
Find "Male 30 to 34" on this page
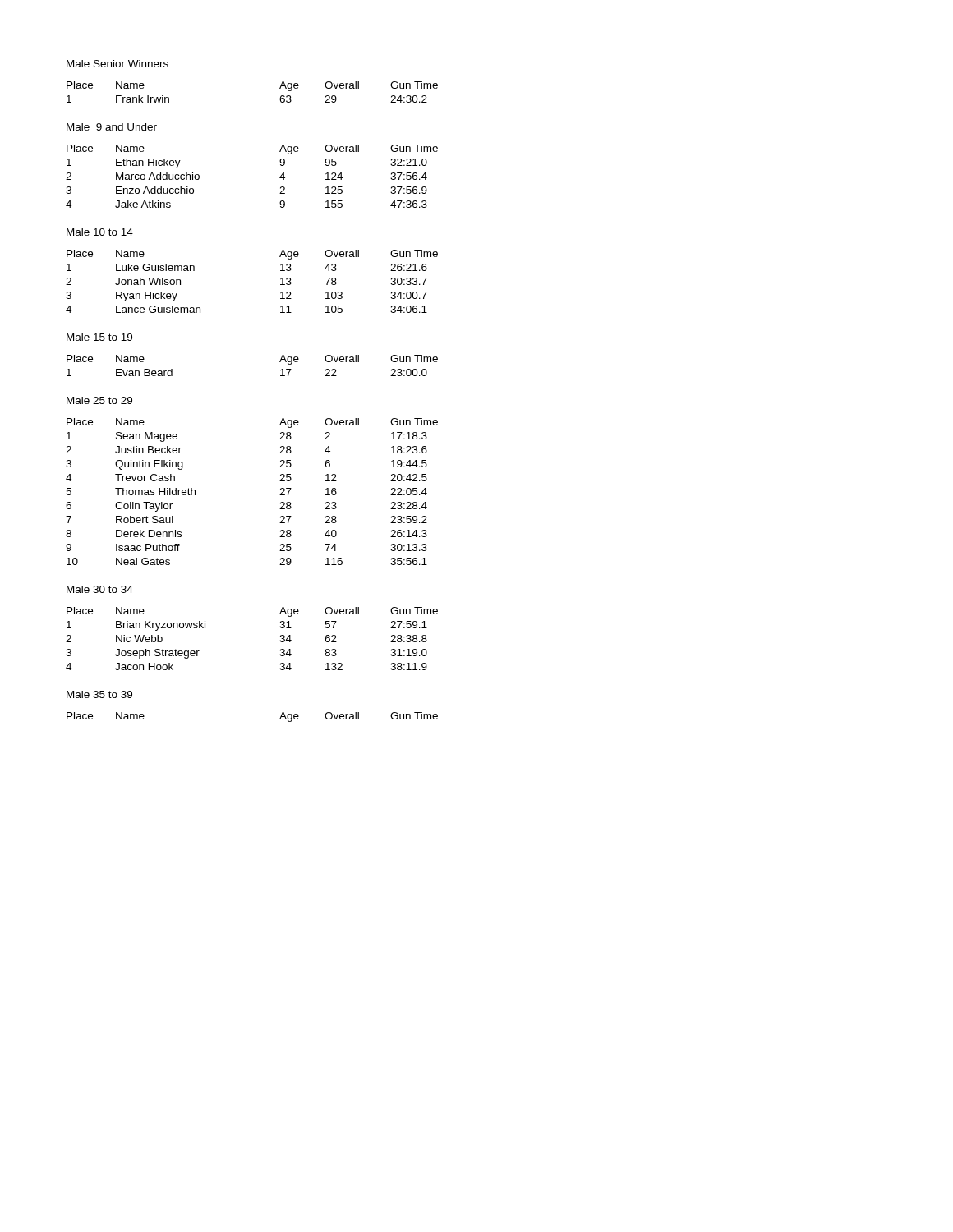click(99, 589)
